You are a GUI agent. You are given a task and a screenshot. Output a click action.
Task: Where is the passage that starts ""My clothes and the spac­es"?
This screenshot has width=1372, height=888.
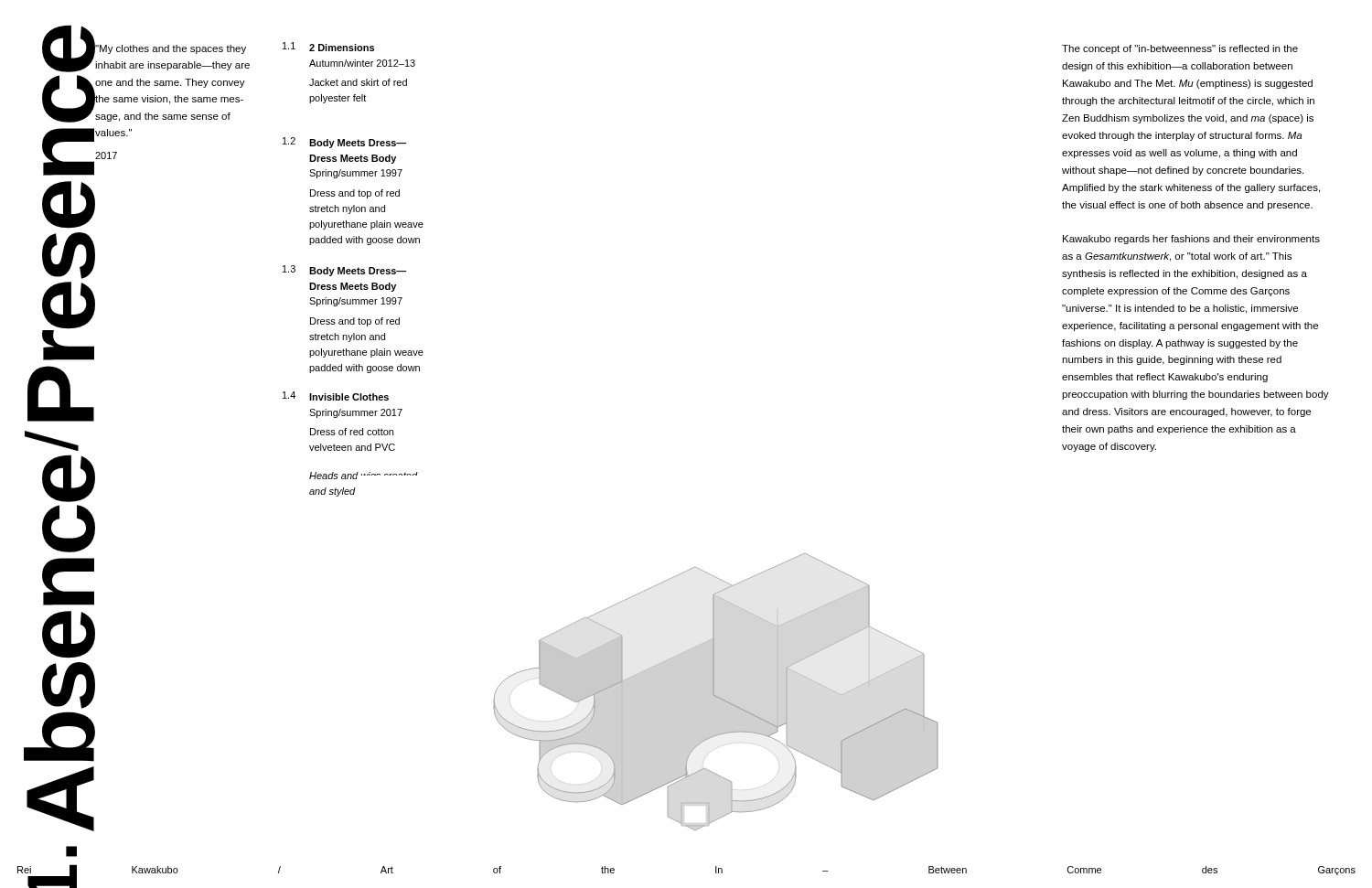177,101
